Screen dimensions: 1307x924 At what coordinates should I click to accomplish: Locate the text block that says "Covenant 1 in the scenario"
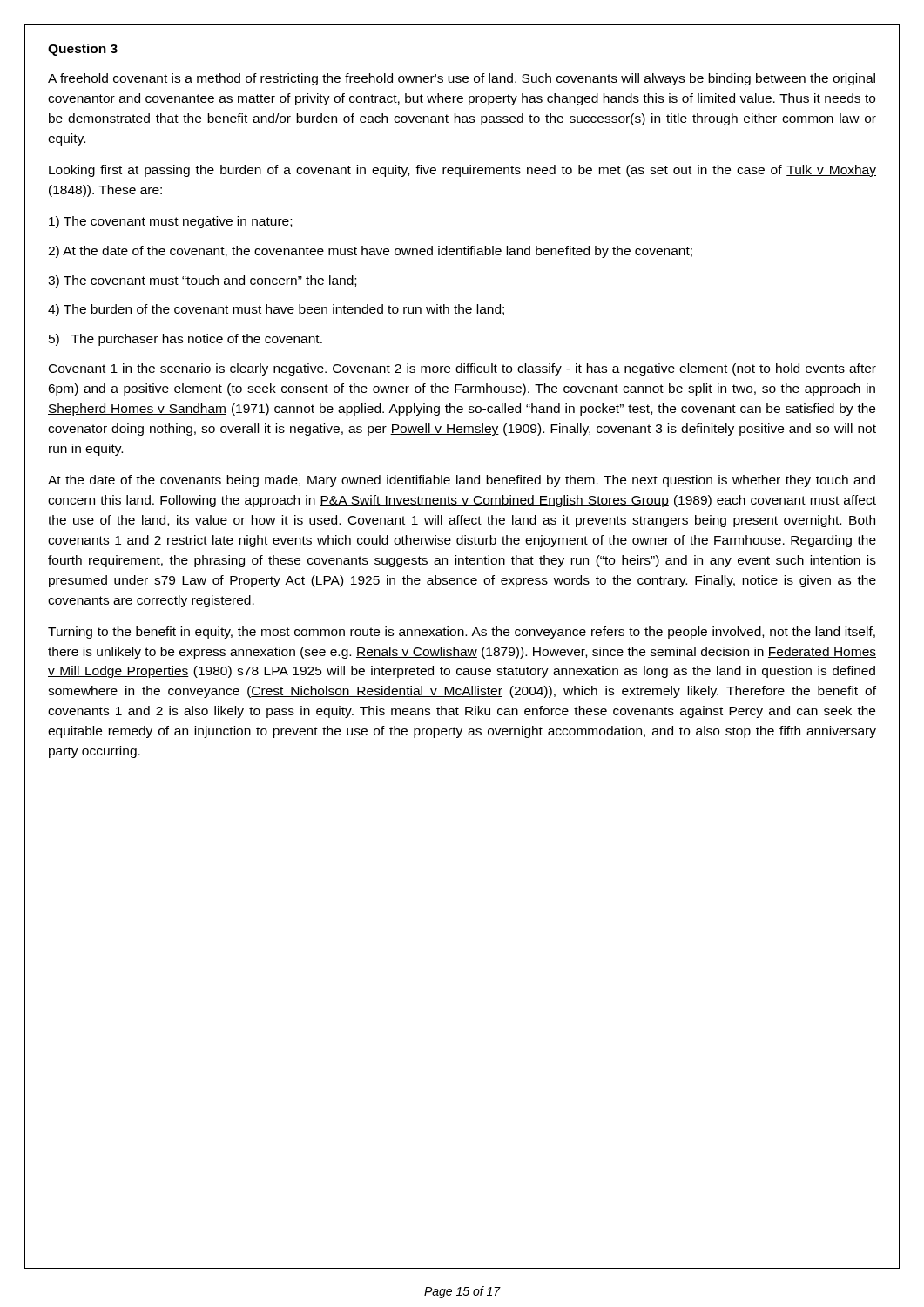point(462,408)
